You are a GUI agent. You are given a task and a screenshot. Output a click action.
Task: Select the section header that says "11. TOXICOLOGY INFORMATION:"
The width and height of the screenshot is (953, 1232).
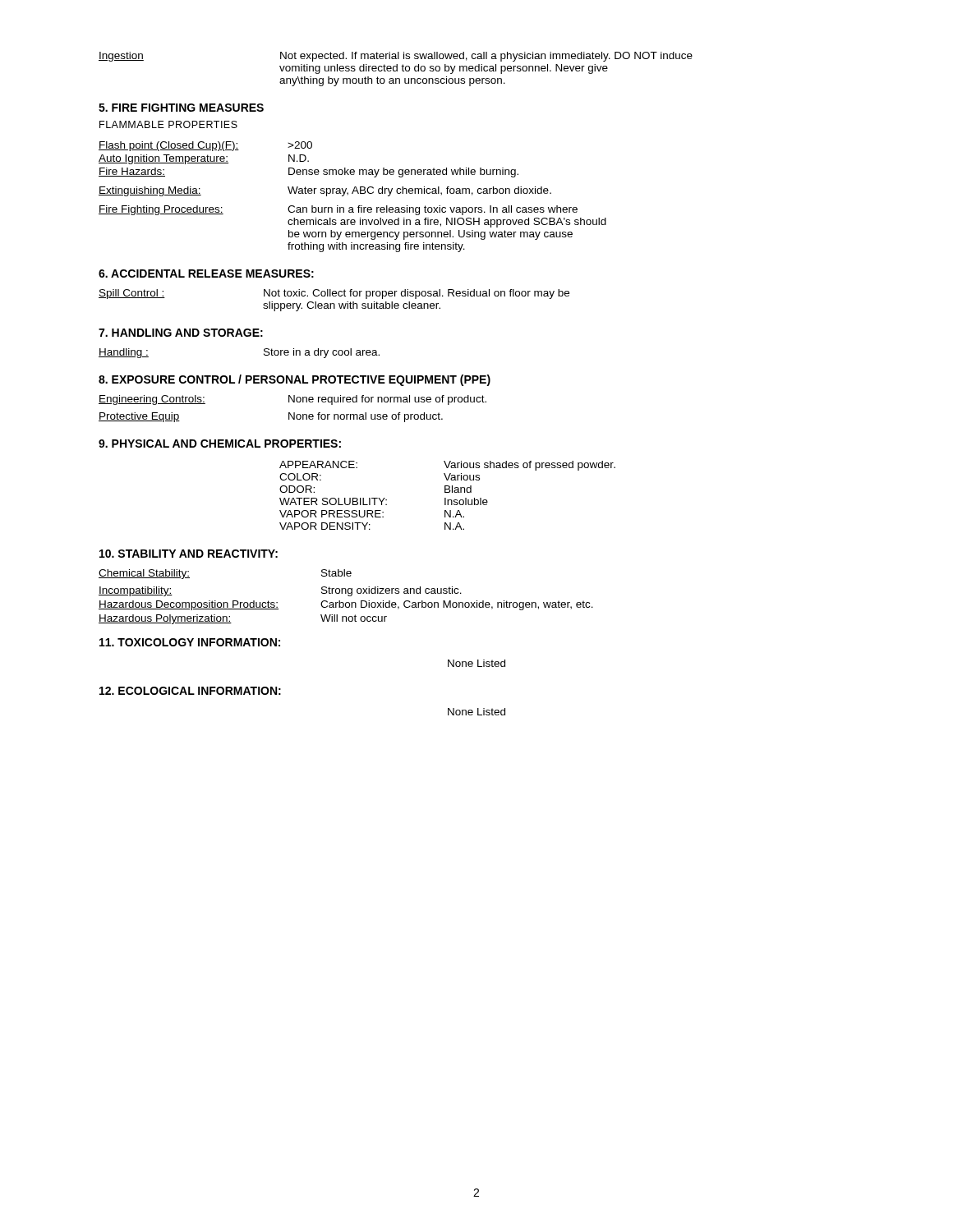pos(190,642)
